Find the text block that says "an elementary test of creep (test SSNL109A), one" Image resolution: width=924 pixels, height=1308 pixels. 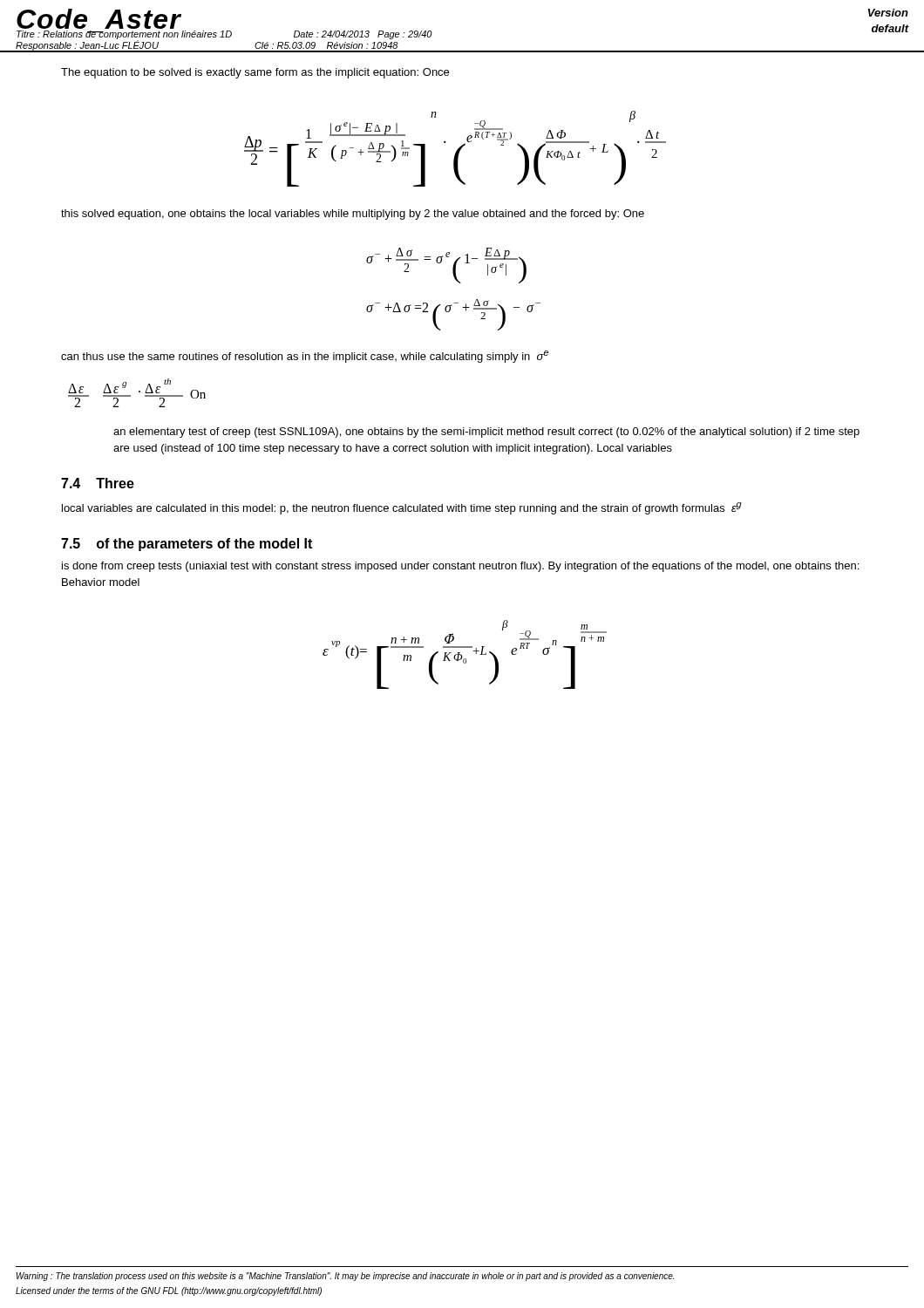tap(486, 440)
